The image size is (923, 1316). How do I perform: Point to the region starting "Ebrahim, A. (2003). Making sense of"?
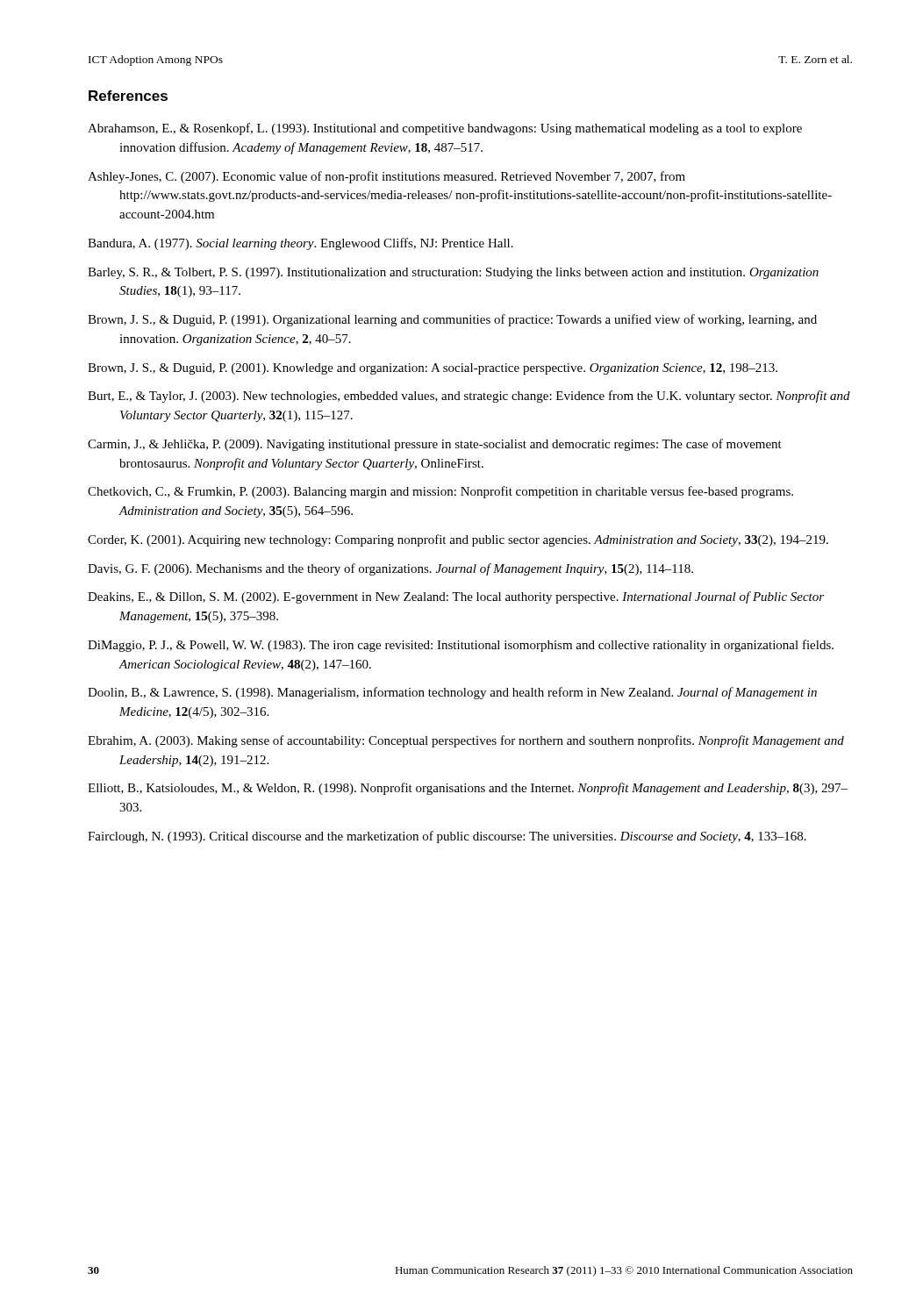tap(466, 750)
